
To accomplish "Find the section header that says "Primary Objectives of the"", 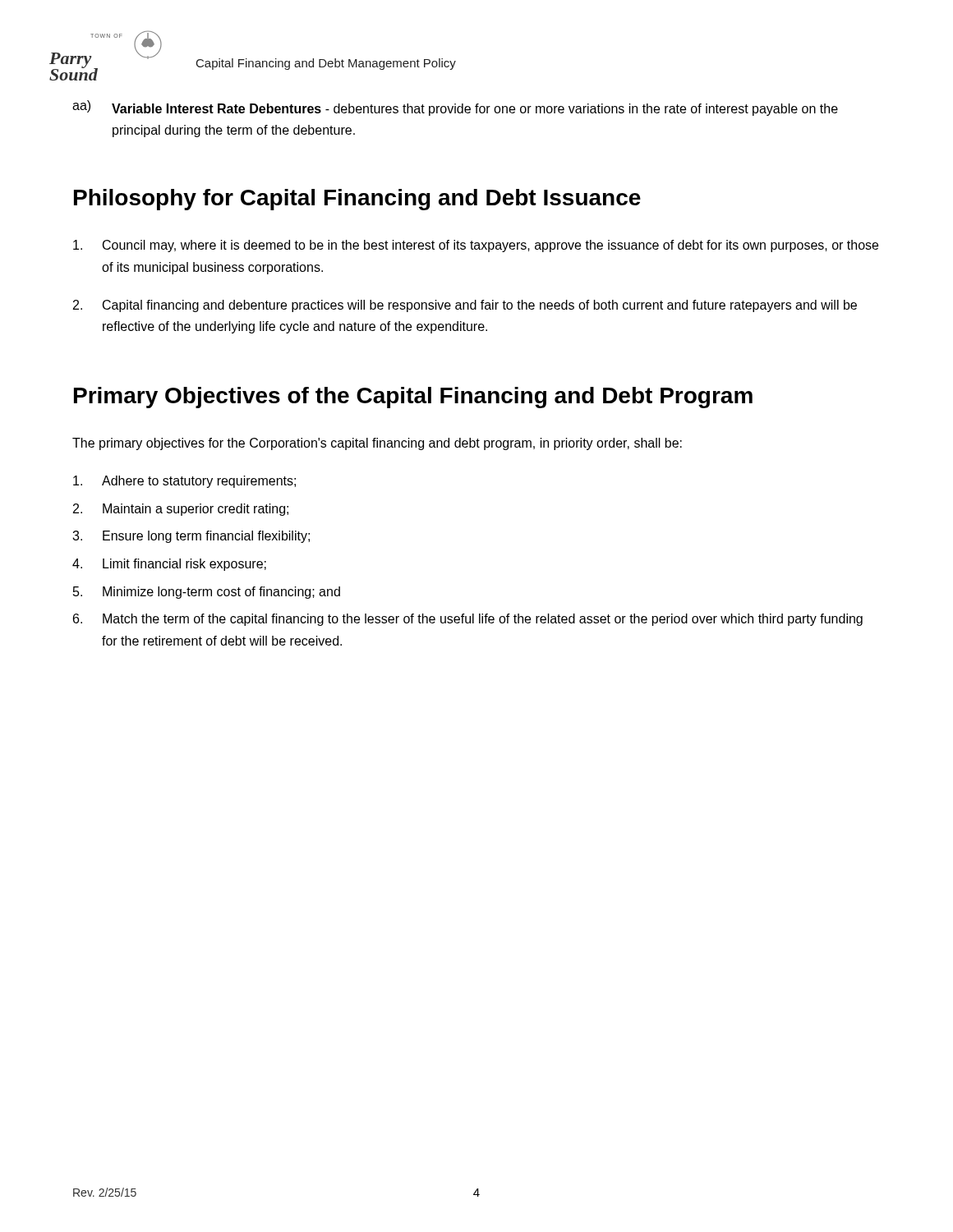I will pos(413,395).
